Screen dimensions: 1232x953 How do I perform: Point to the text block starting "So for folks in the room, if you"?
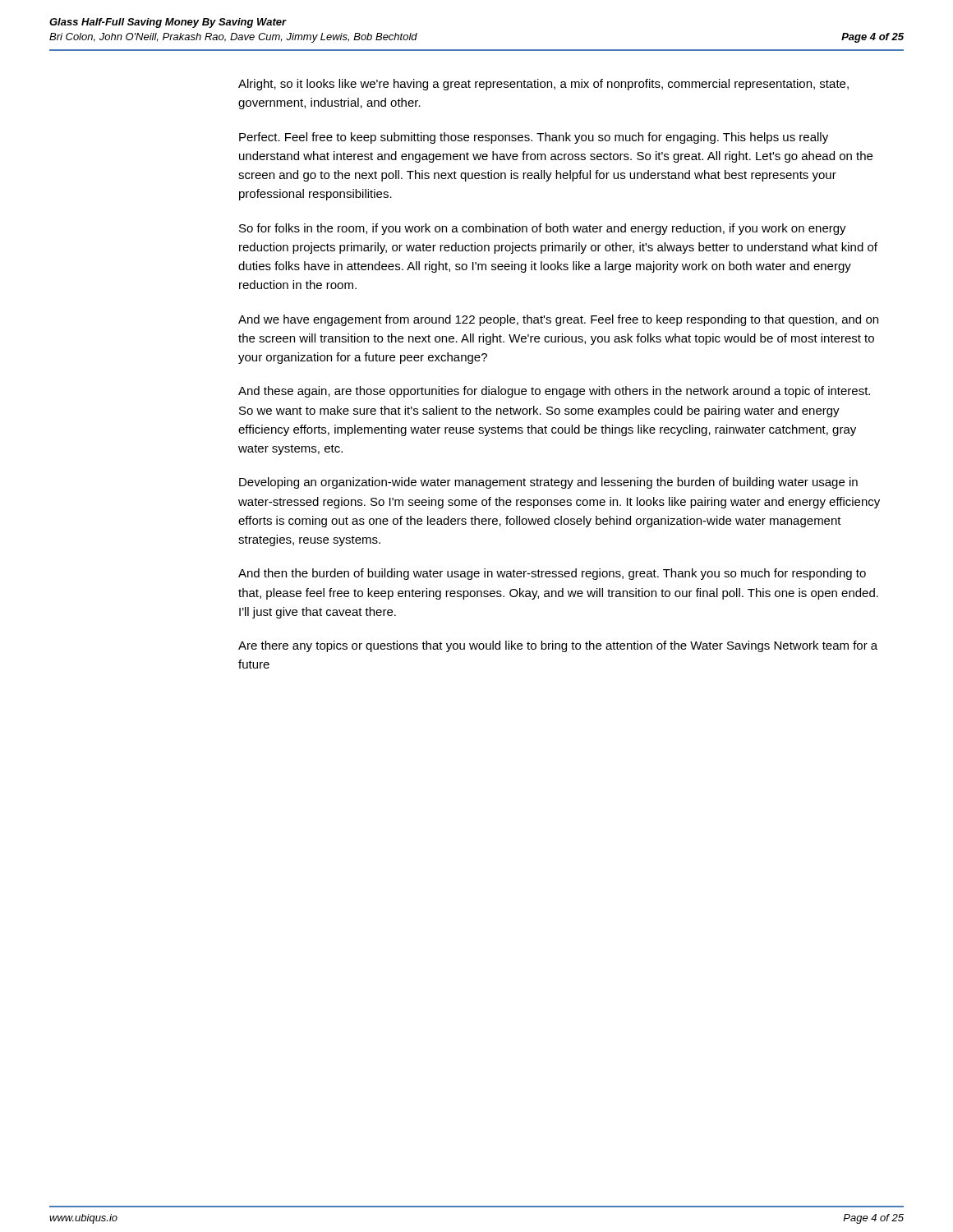(x=563, y=256)
